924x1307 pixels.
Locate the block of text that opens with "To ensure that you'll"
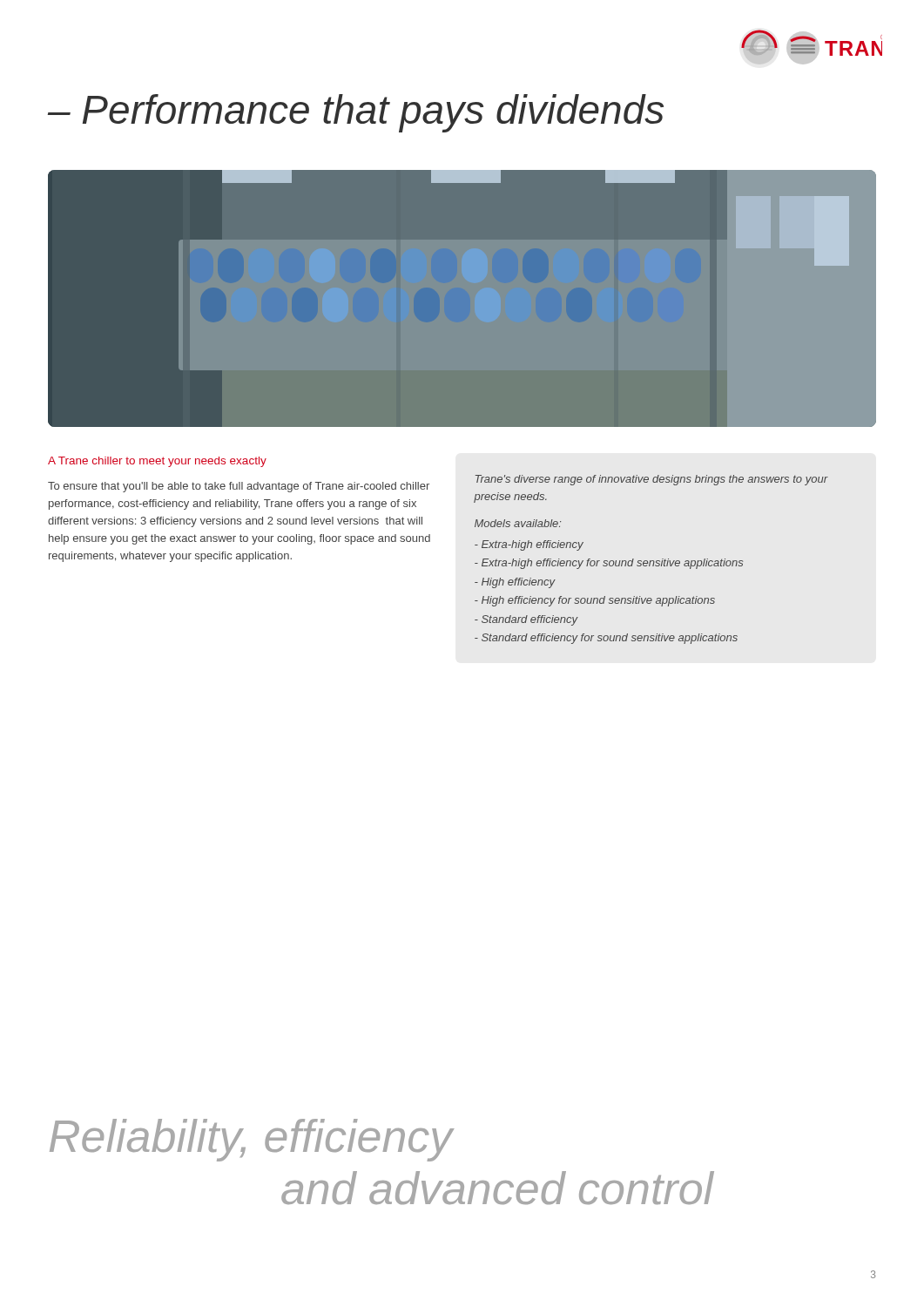coord(239,521)
